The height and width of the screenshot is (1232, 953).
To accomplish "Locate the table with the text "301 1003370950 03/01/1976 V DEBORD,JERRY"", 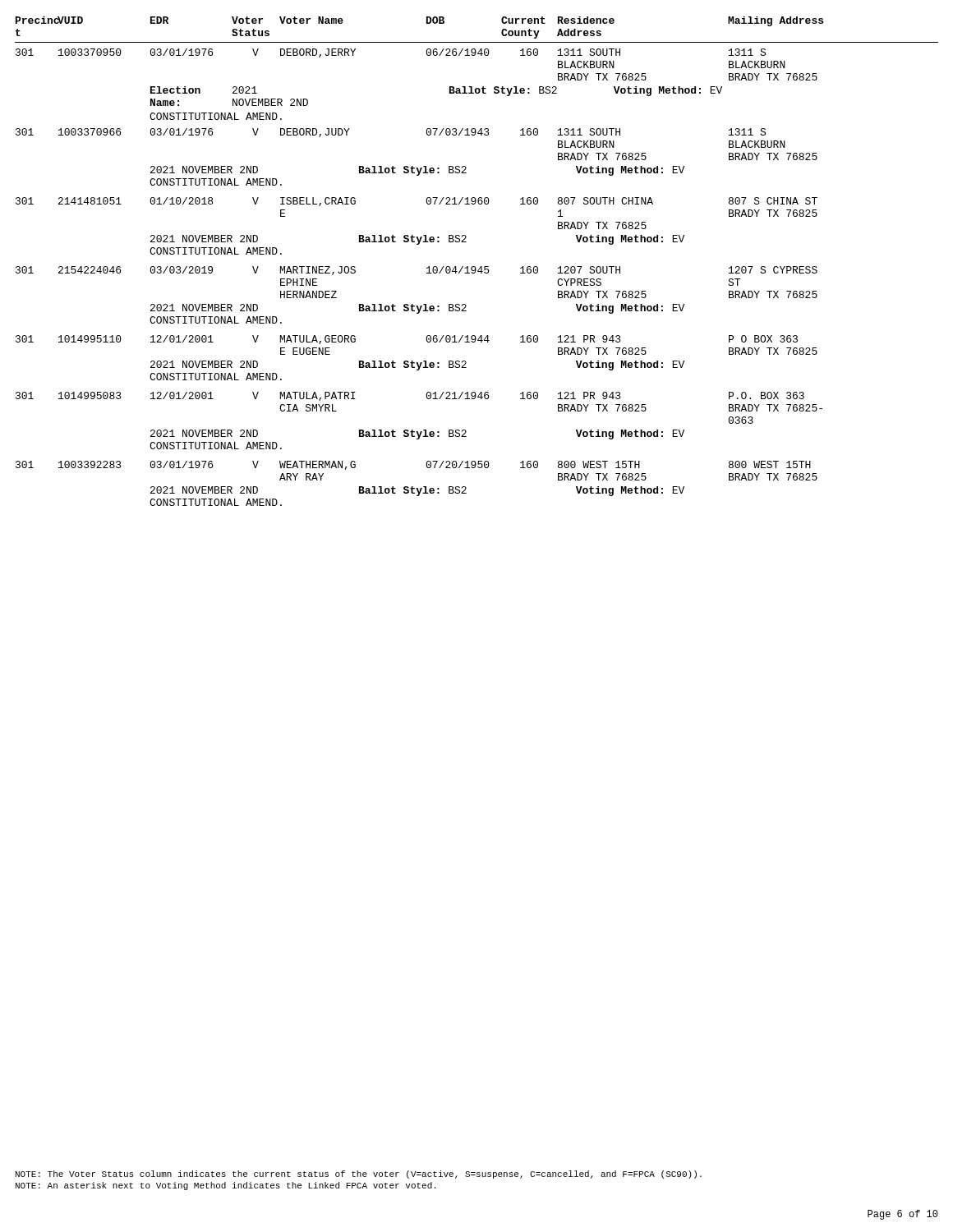I will click(x=476, y=278).
